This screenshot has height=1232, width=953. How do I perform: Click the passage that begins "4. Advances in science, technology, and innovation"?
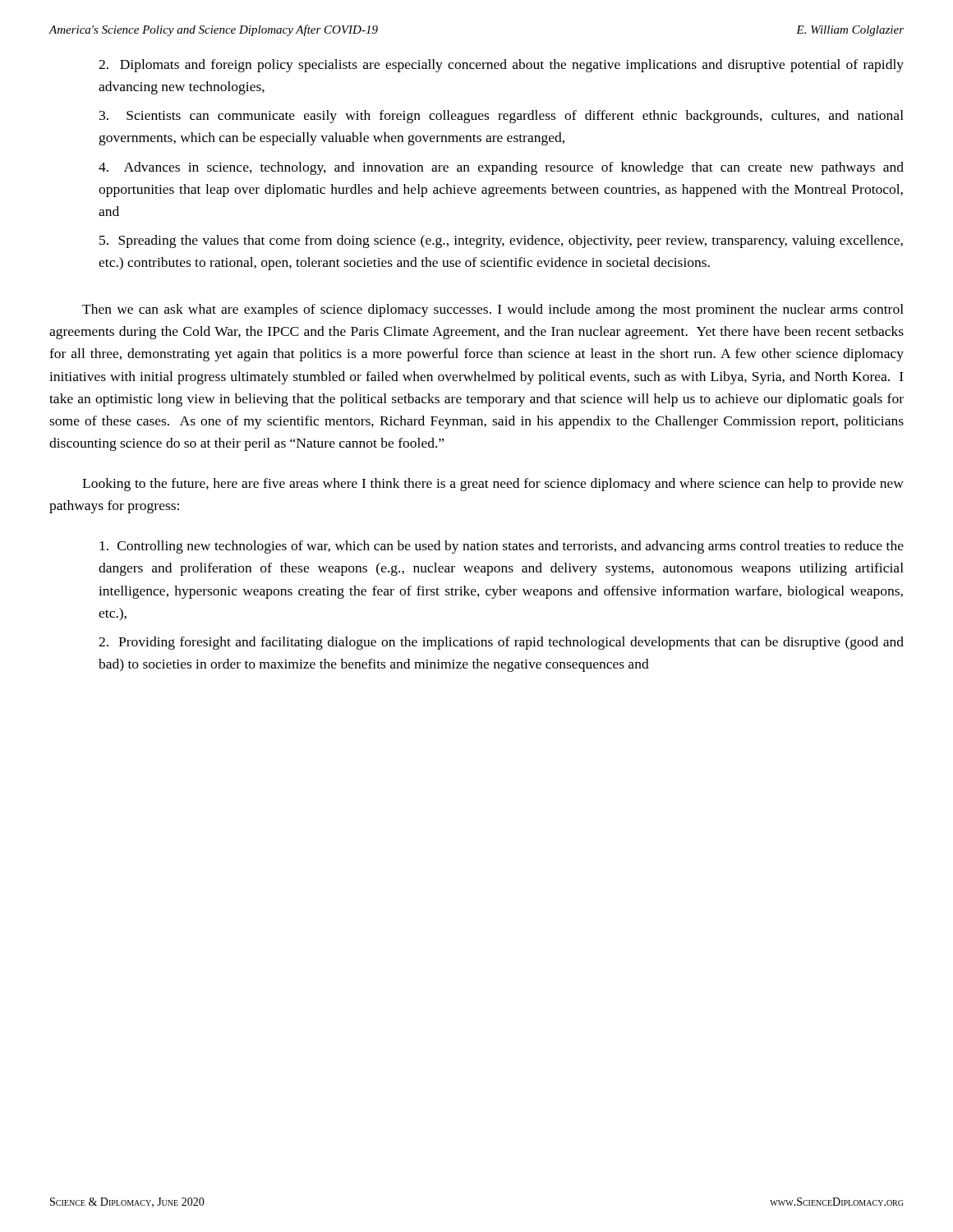tap(501, 189)
